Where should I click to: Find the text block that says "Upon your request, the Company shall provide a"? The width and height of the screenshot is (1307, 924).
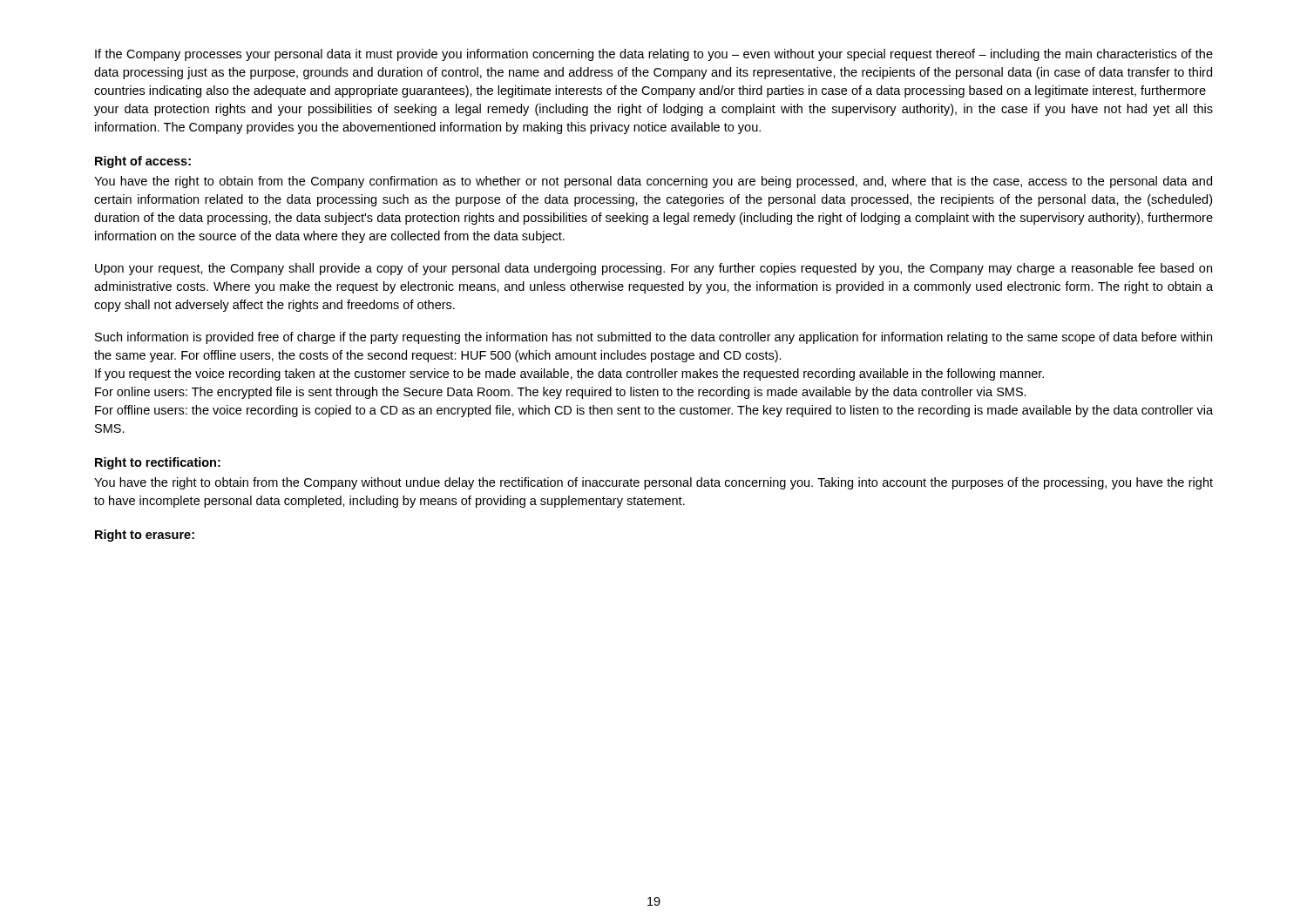click(654, 287)
